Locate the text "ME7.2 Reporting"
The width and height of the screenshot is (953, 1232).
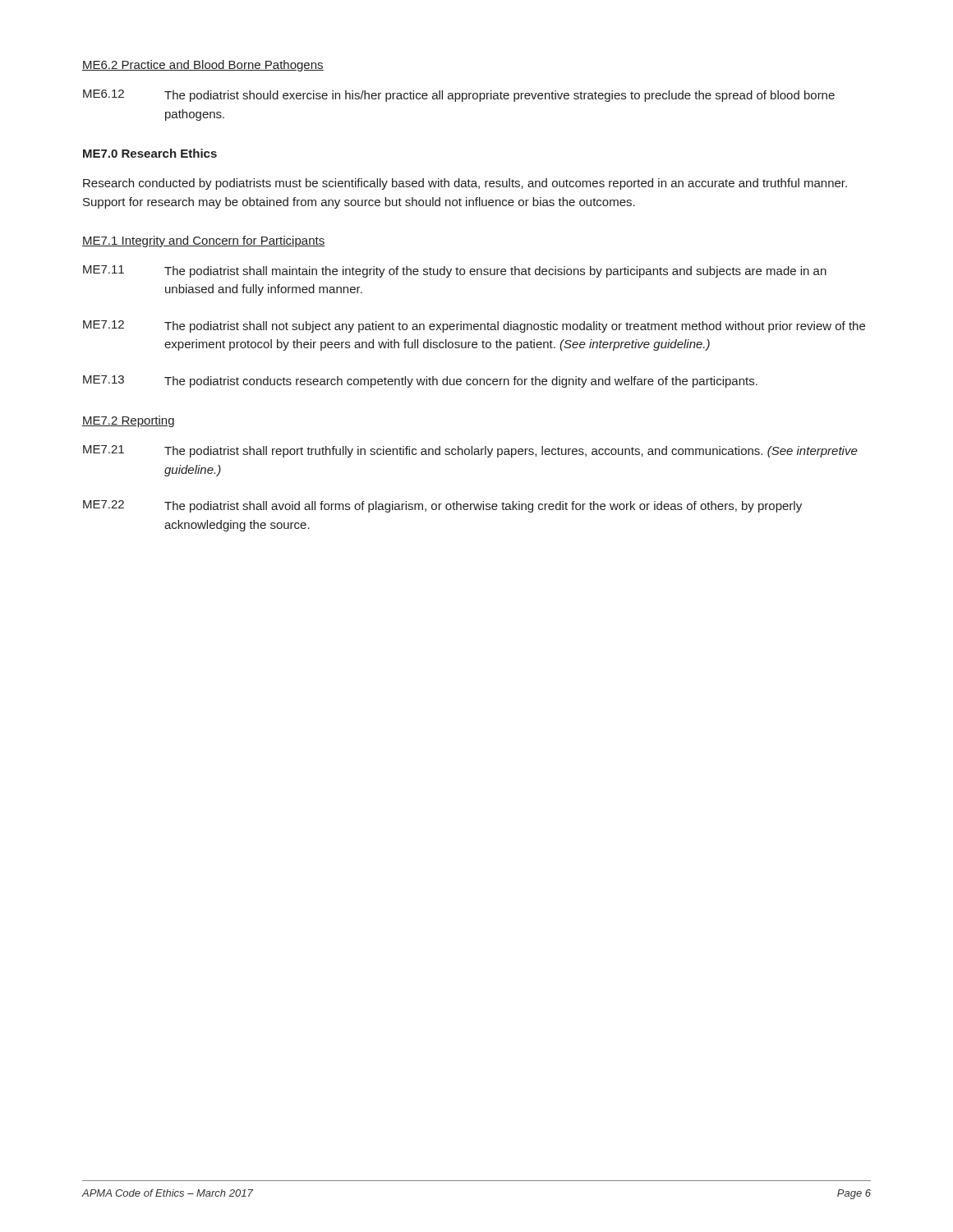pos(128,420)
